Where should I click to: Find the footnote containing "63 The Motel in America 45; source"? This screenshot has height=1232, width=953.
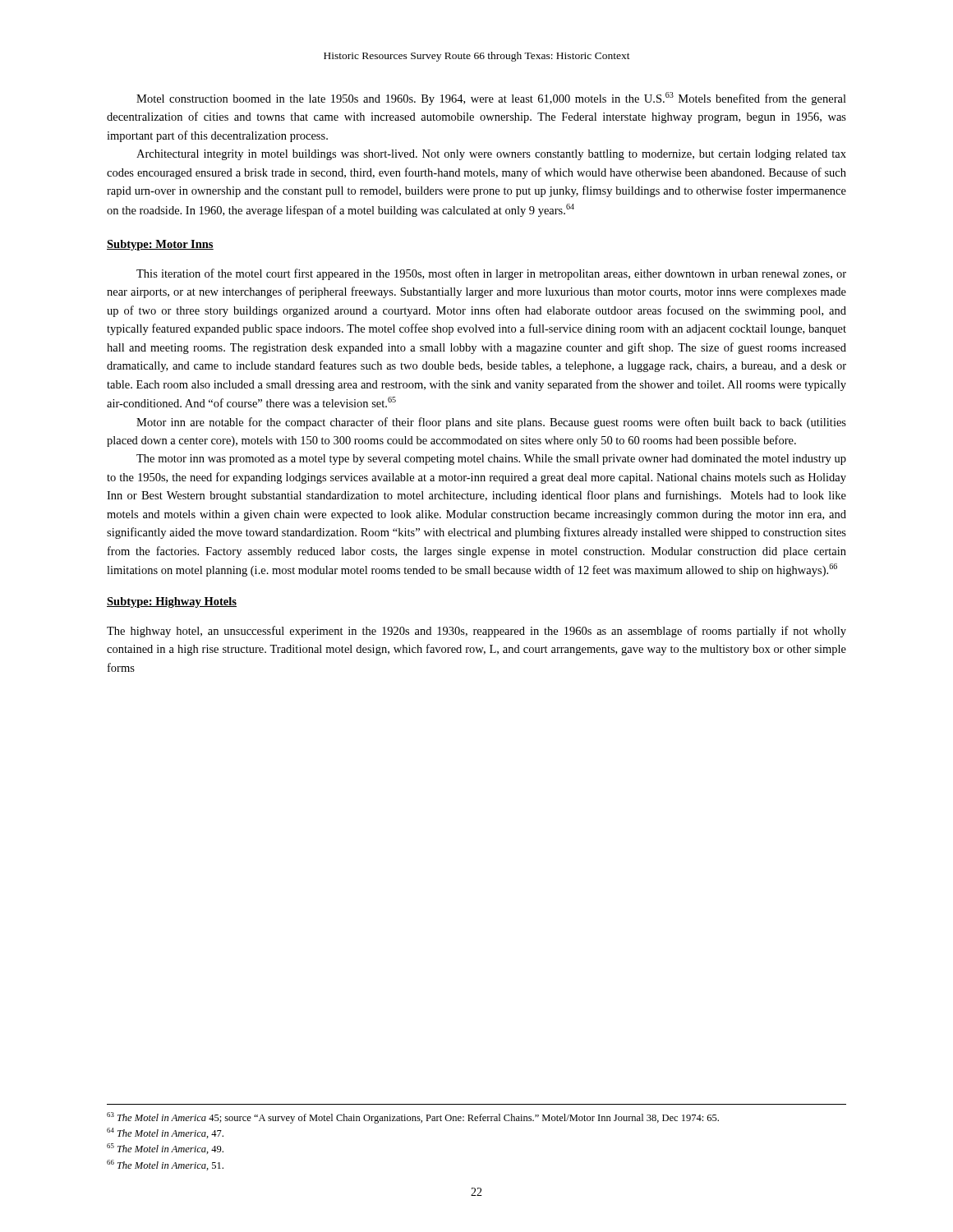click(413, 1117)
